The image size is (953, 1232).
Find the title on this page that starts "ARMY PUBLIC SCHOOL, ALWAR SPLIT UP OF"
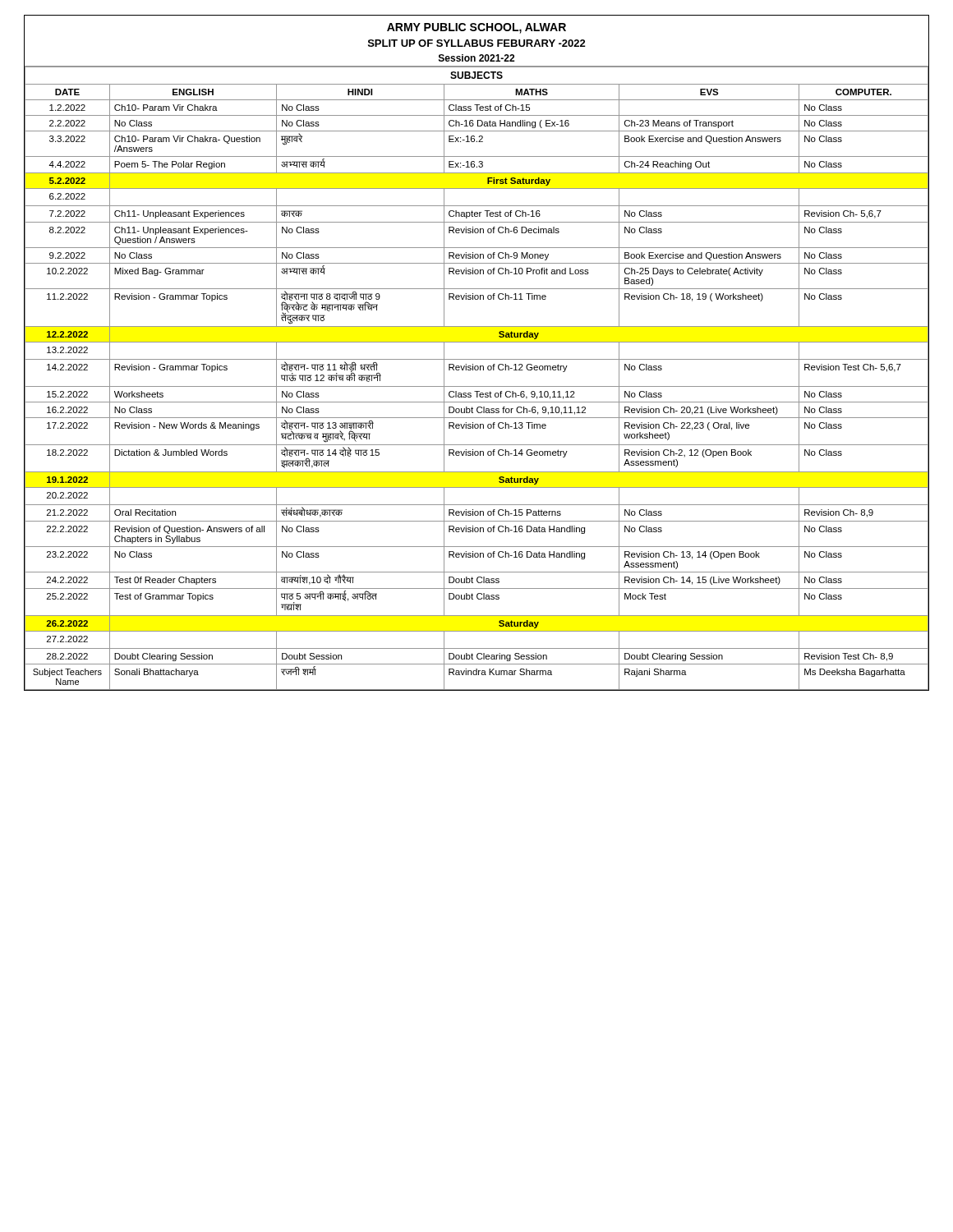point(476,41)
